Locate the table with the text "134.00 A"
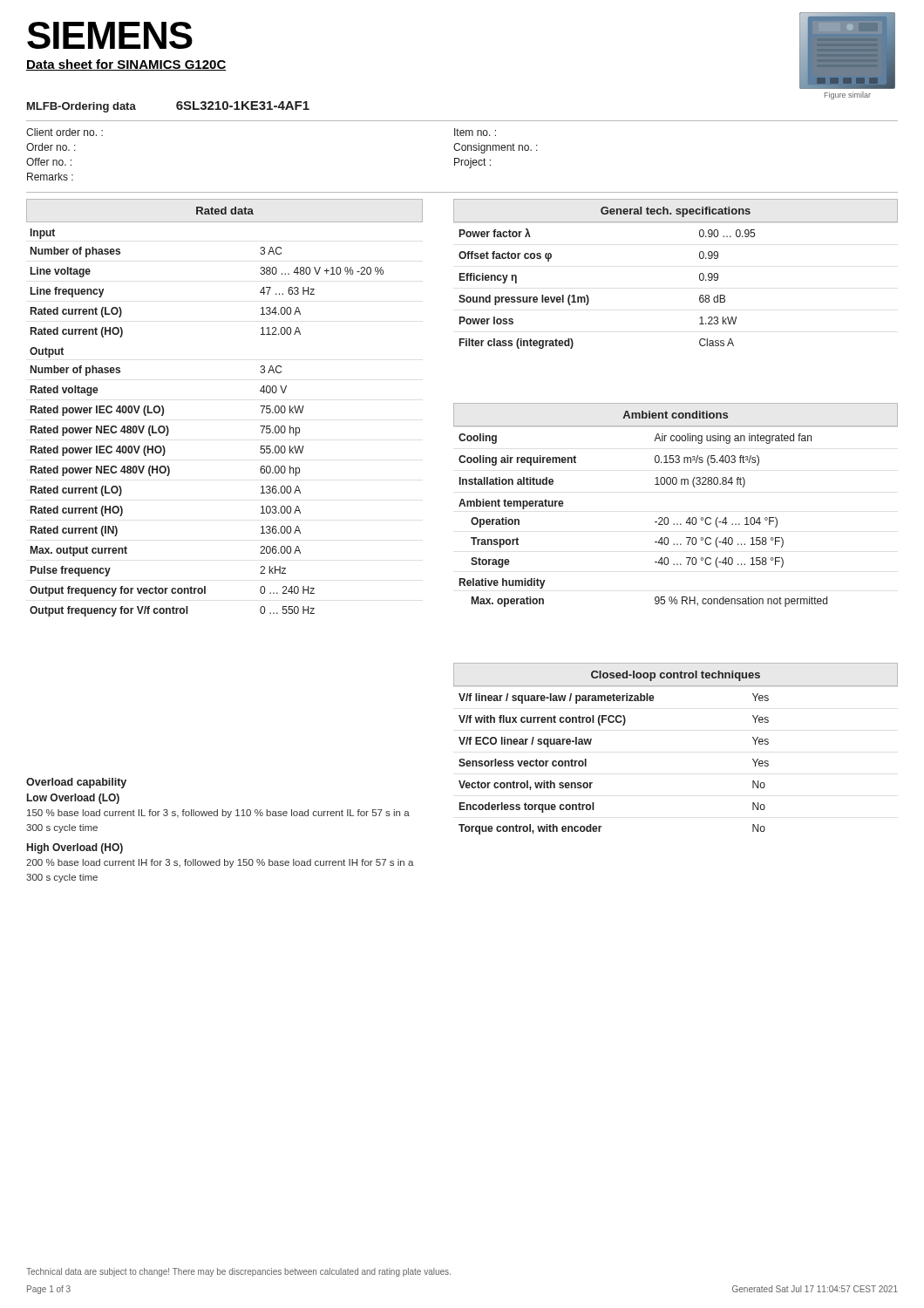Screen dimensions: 1308x924 (x=224, y=411)
